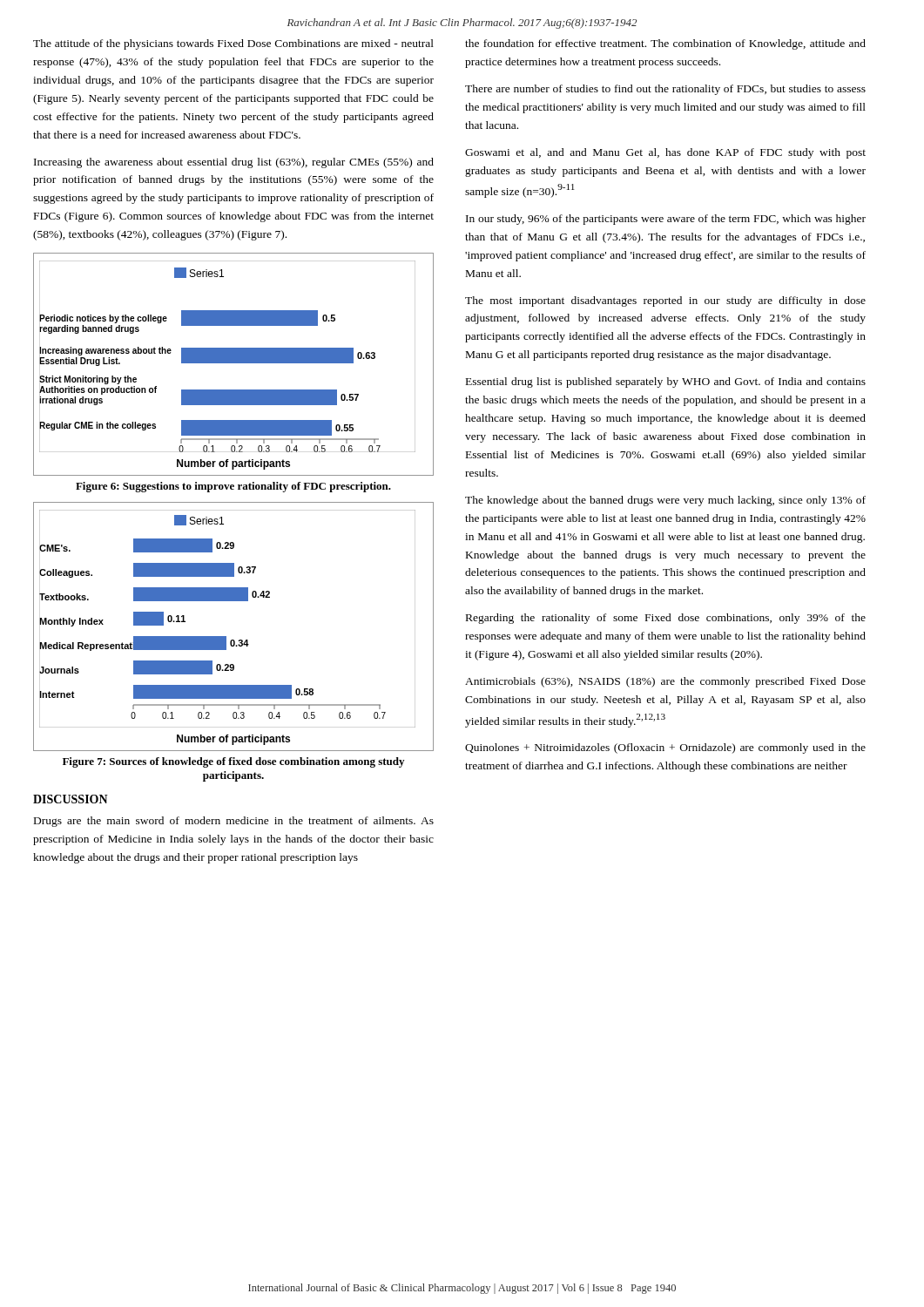Find the caption that reads "Figure 7: Sources"
Screen dimensions: 1307x924
233,768
